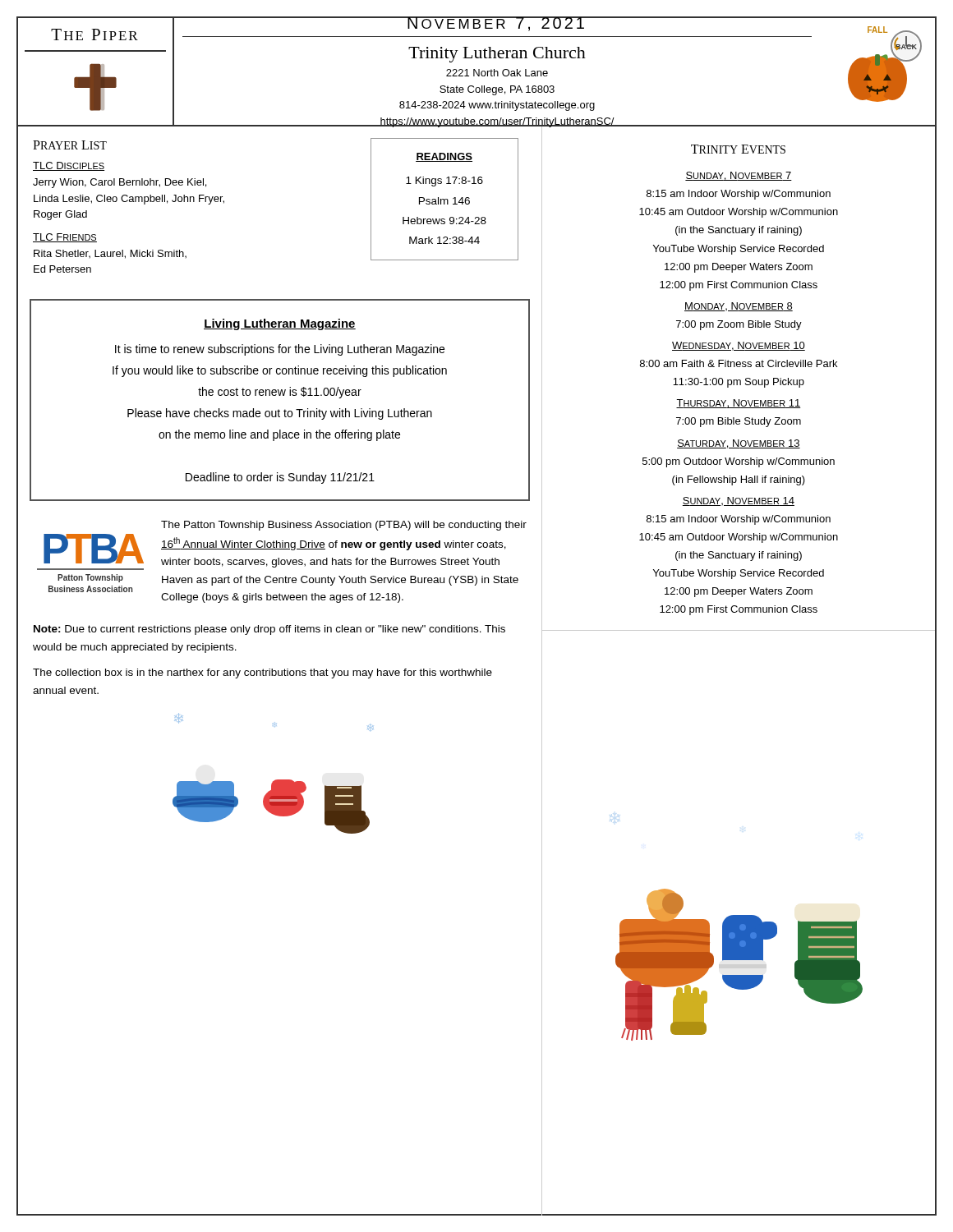953x1232 pixels.
Task: Click on the logo
Action: point(90,560)
